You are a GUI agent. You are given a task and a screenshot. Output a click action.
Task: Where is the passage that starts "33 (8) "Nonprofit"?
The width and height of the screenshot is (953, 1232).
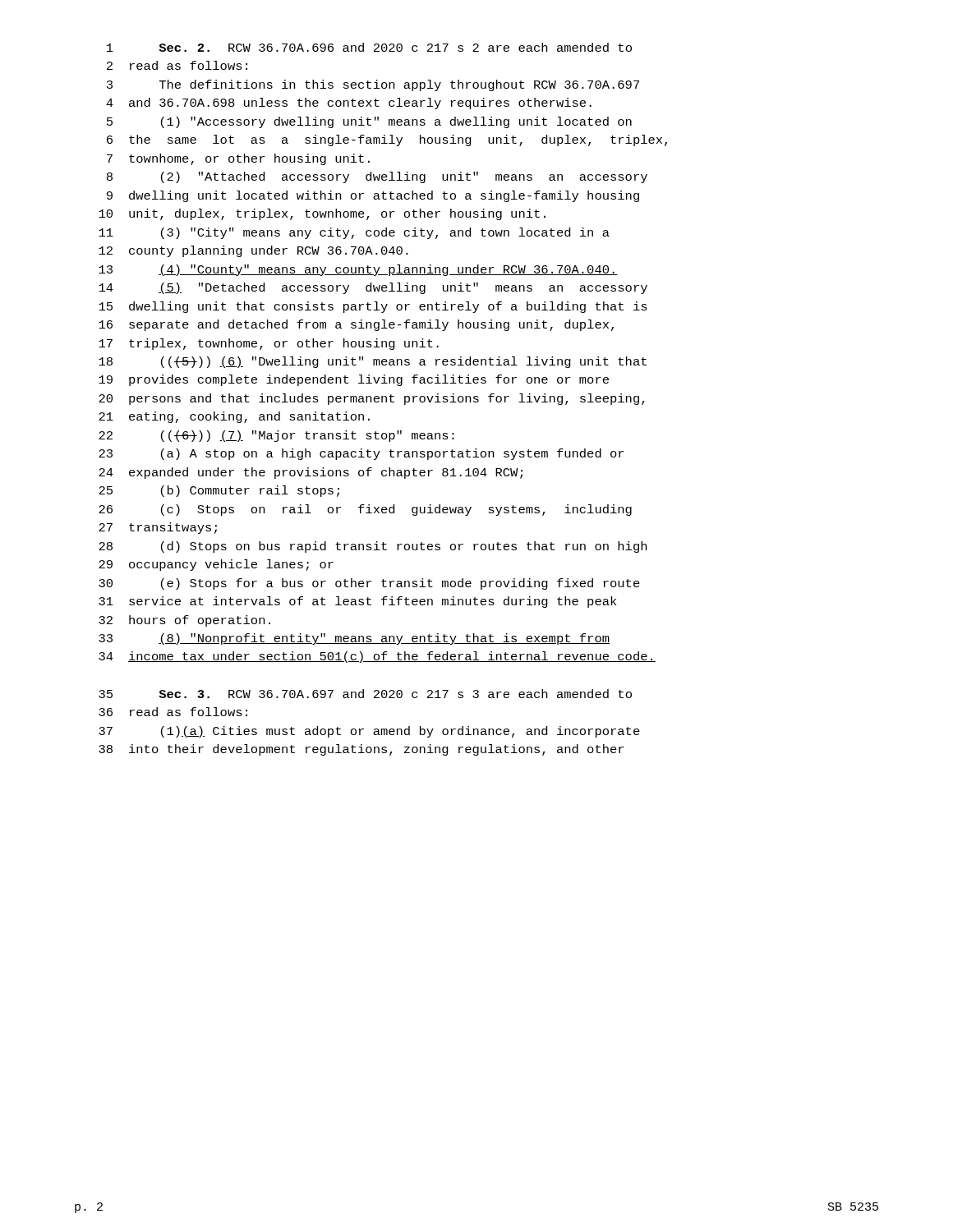point(476,639)
